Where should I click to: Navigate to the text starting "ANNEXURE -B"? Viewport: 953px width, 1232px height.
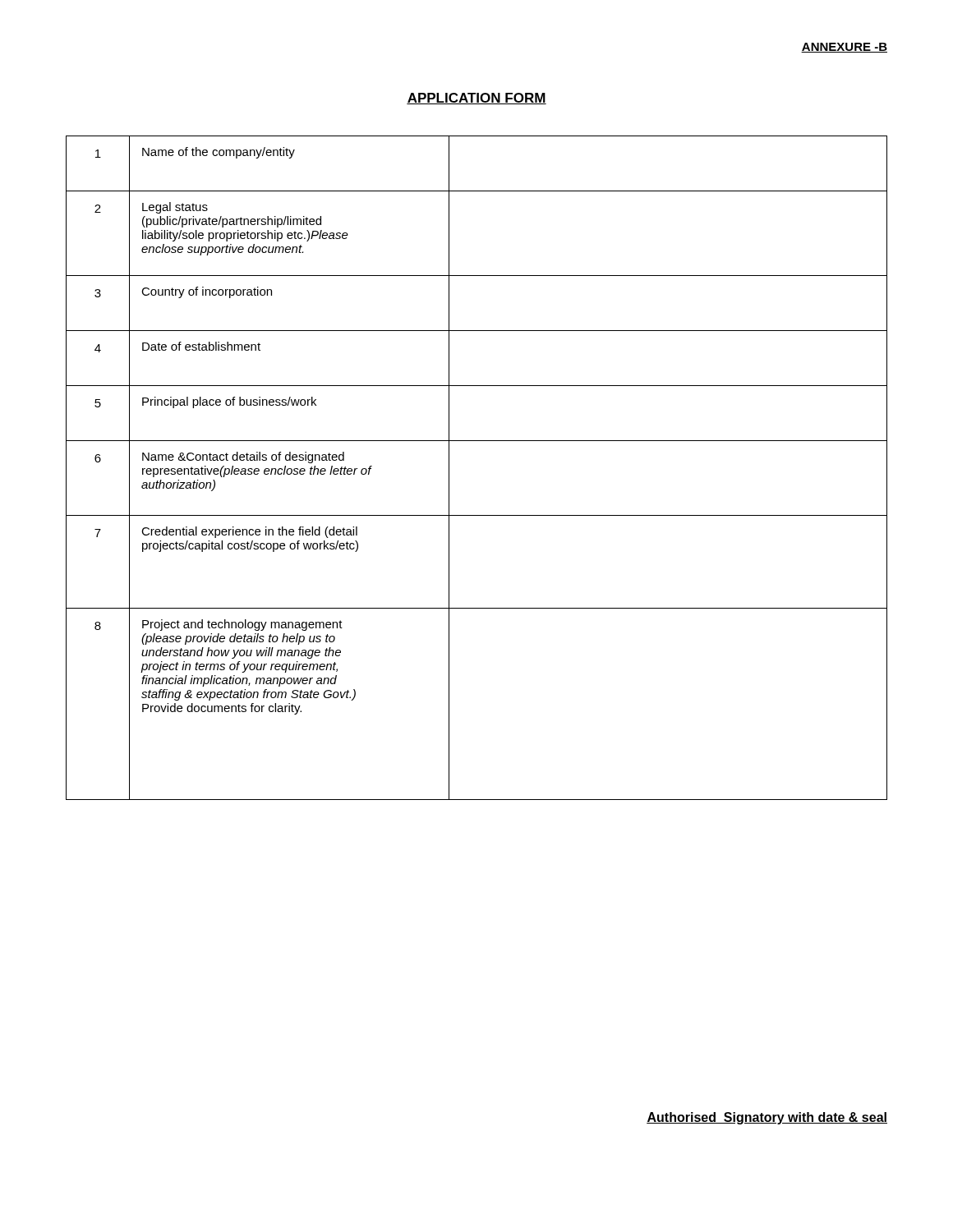click(x=844, y=46)
